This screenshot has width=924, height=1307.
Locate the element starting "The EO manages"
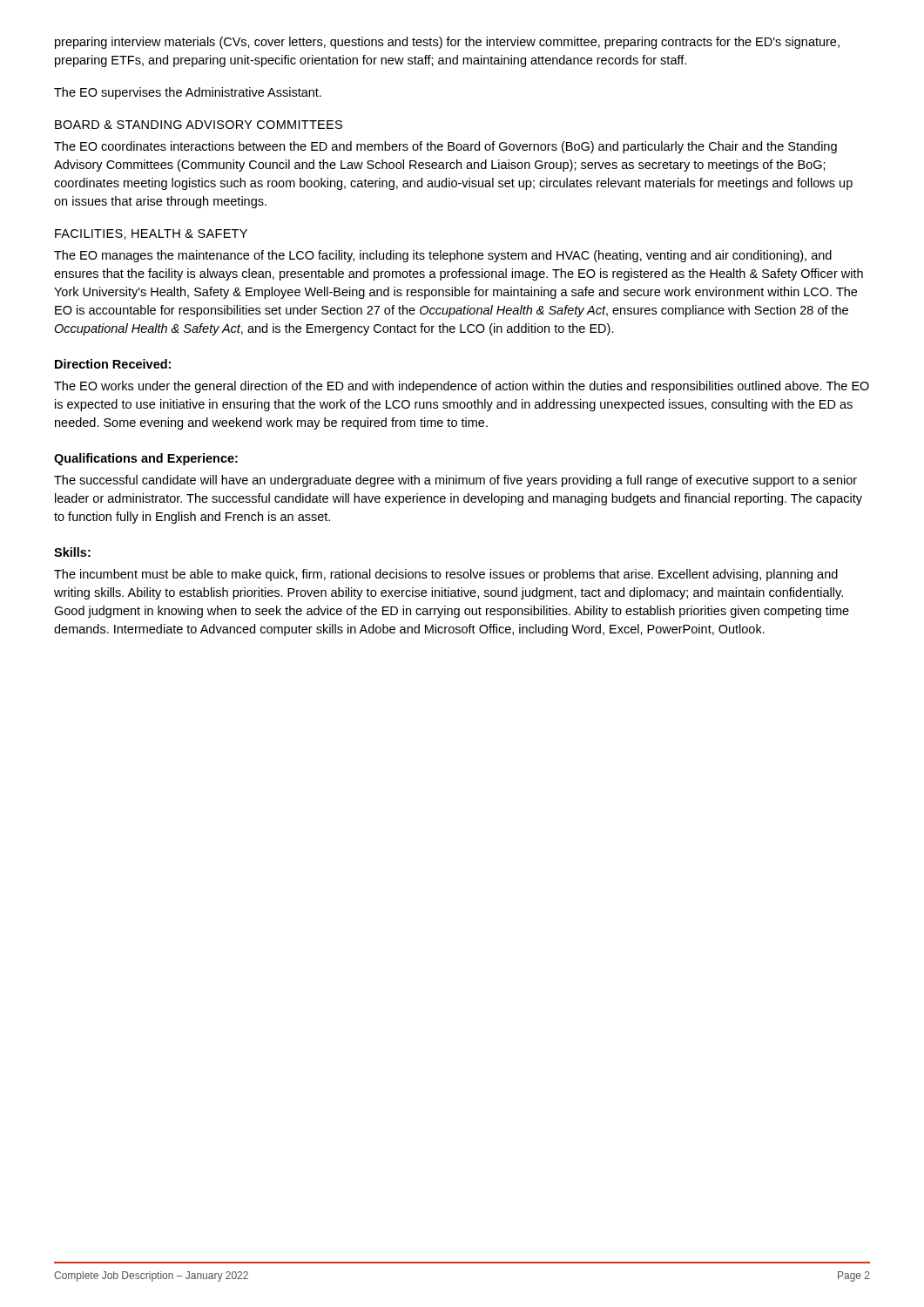pos(459,292)
